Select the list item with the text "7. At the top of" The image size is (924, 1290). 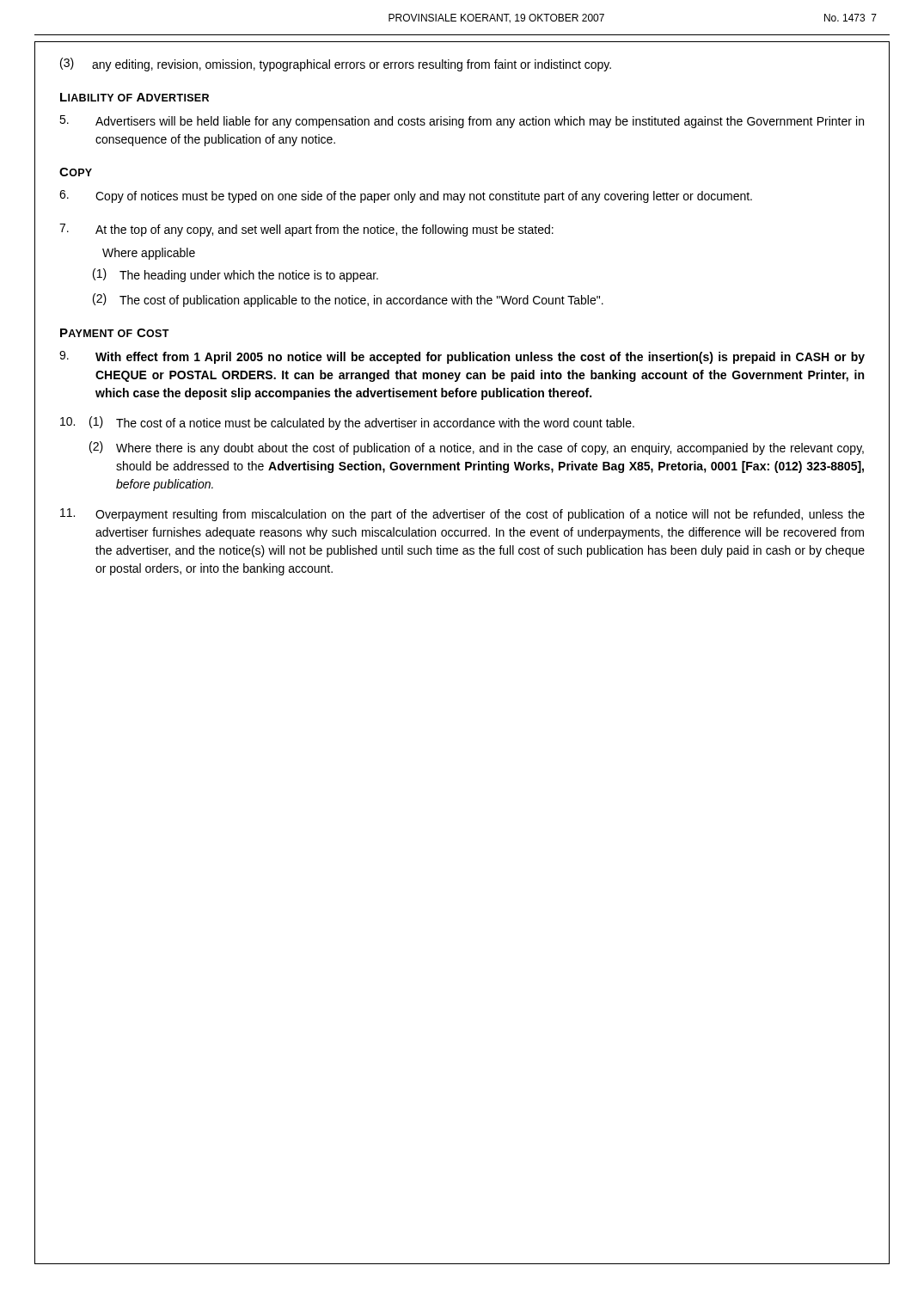pos(462,230)
